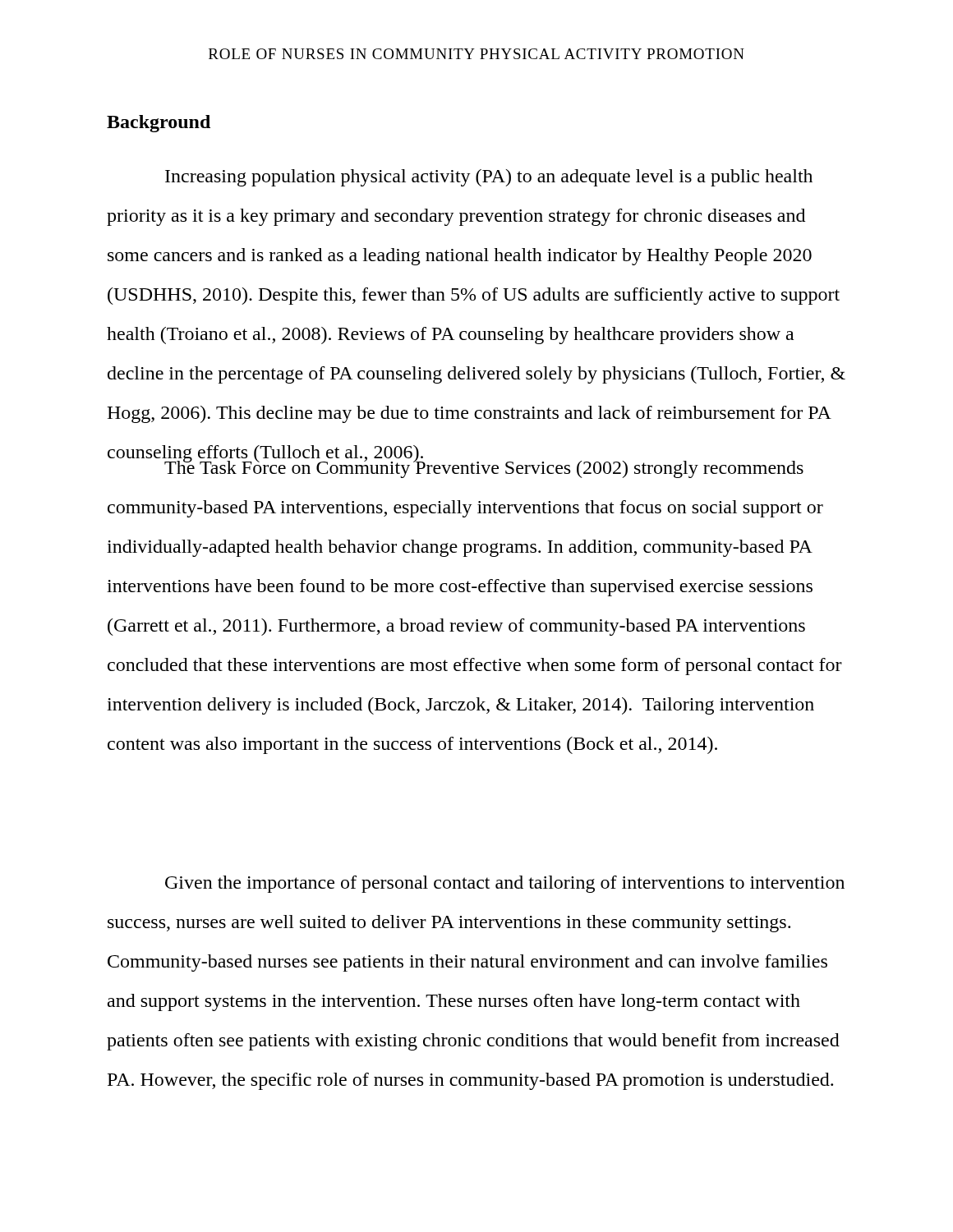The height and width of the screenshot is (1232, 953).
Task: Click the section header
Action: [159, 122]
